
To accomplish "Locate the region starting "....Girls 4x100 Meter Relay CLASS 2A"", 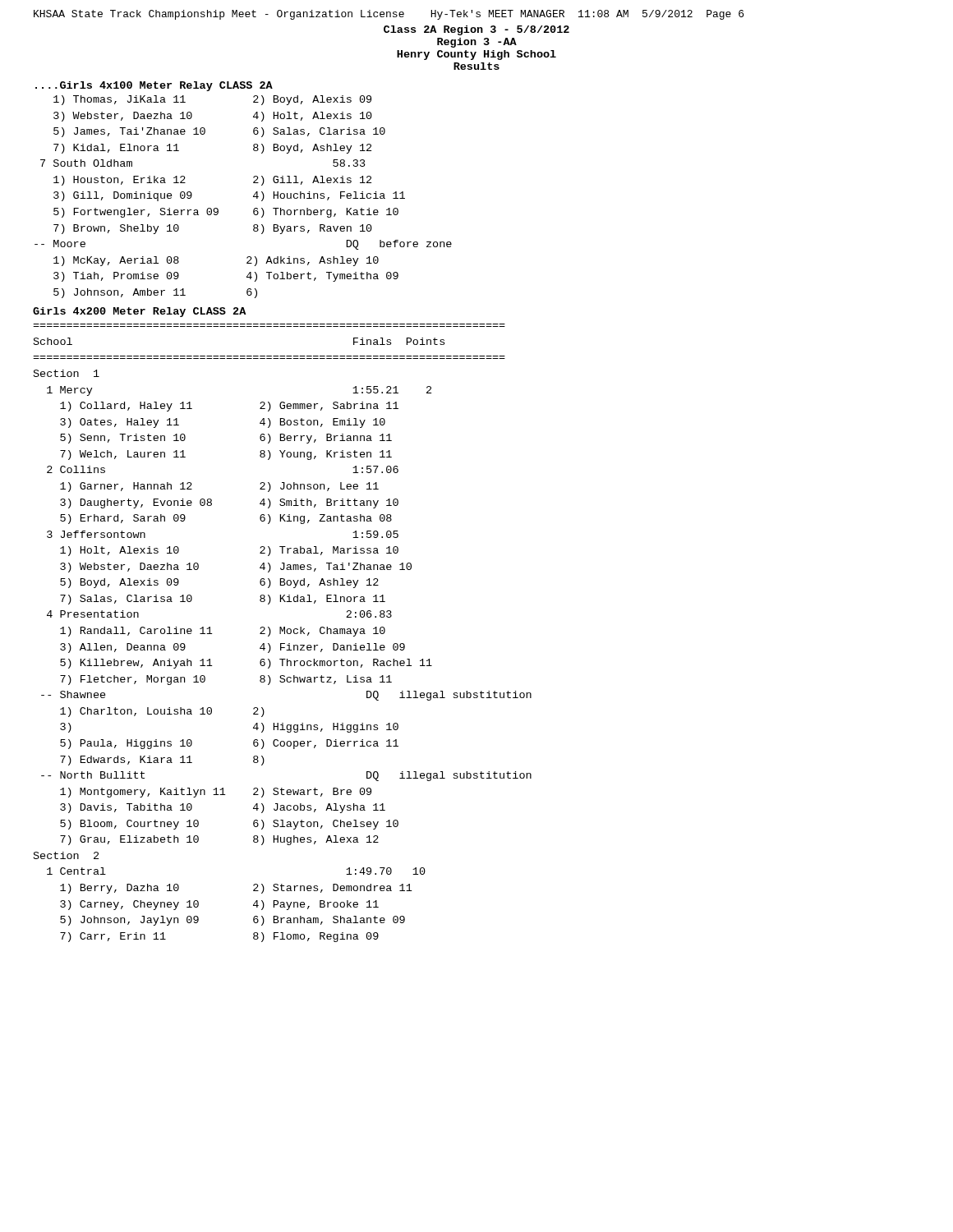I will click(153, 86).
